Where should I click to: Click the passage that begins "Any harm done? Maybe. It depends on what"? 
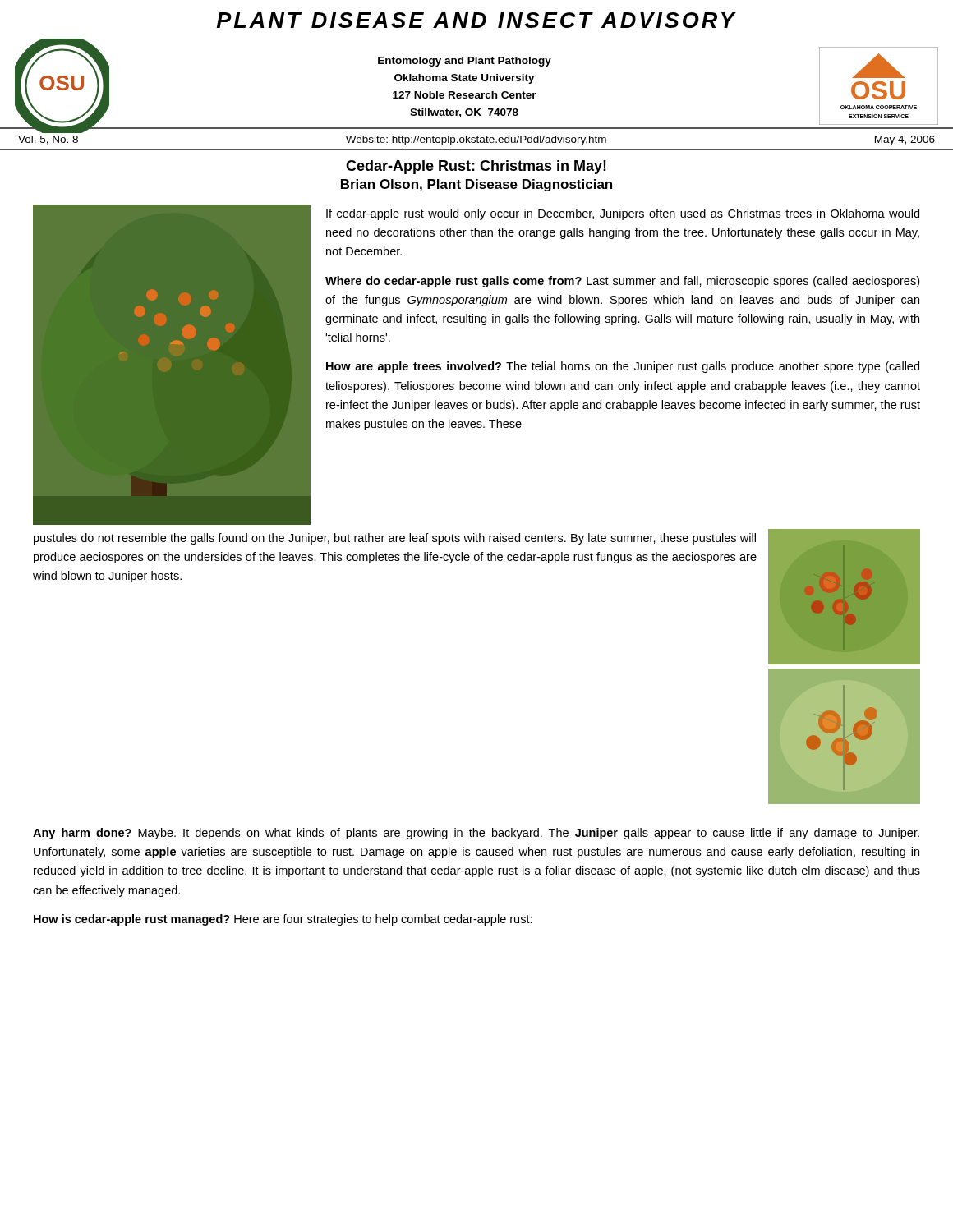[x=476, y=861]
